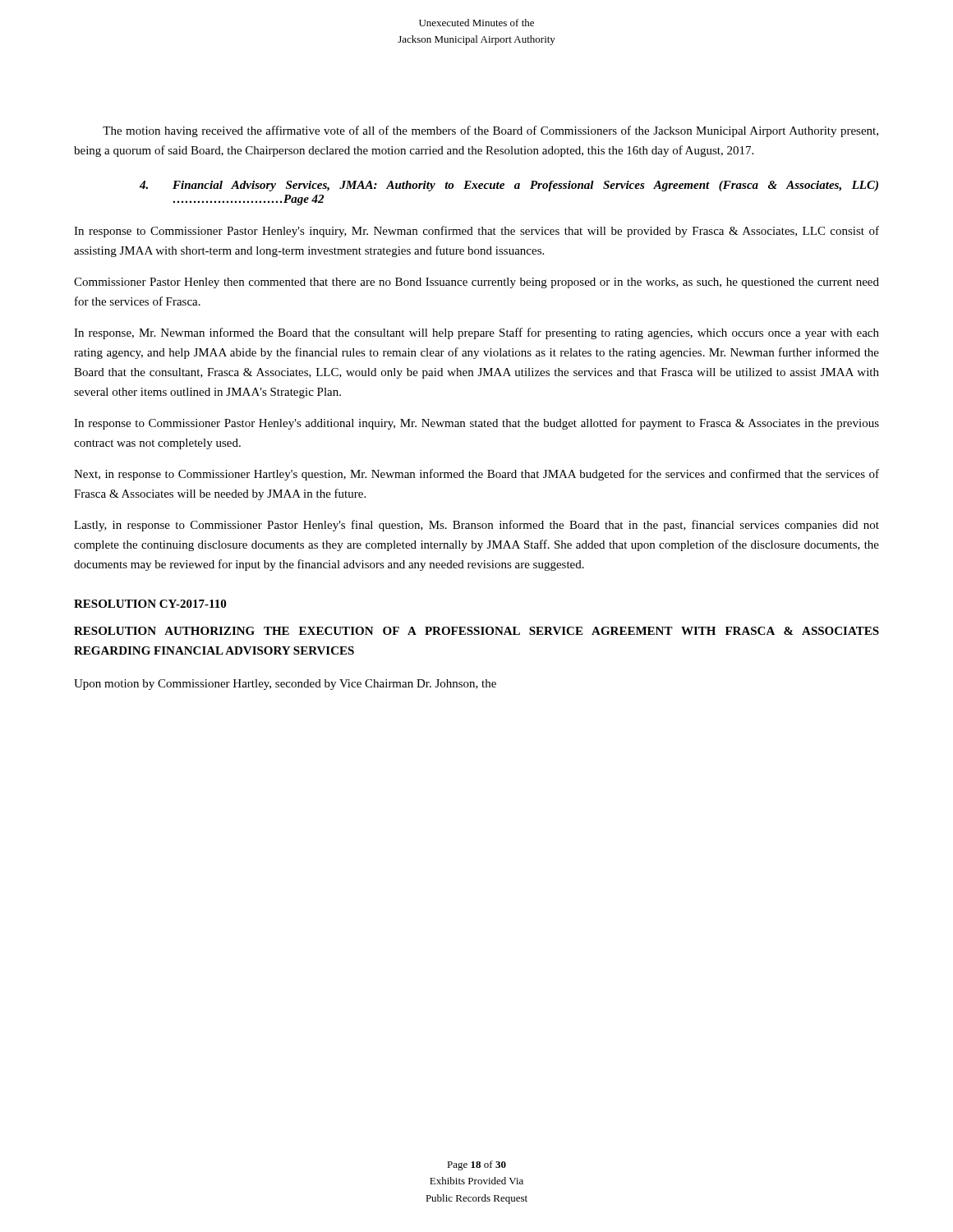The height and width of the screenshot is (1232, 953).
Task: Click on the text block that reads "The motion having received"
Action: pyautogui.click(x=476, y=140)
